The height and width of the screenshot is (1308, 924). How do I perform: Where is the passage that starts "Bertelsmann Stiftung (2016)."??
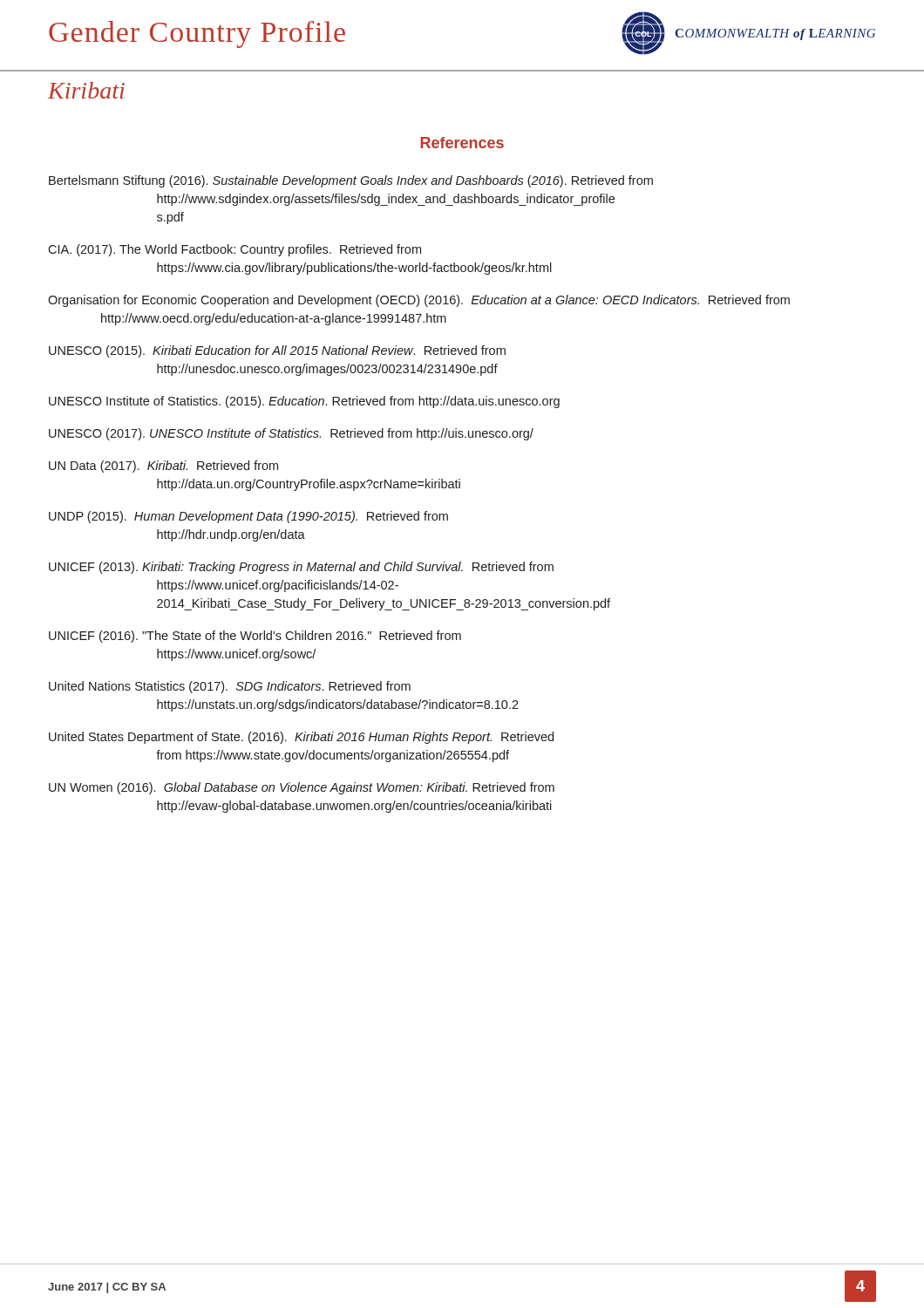tap(351, 199)
